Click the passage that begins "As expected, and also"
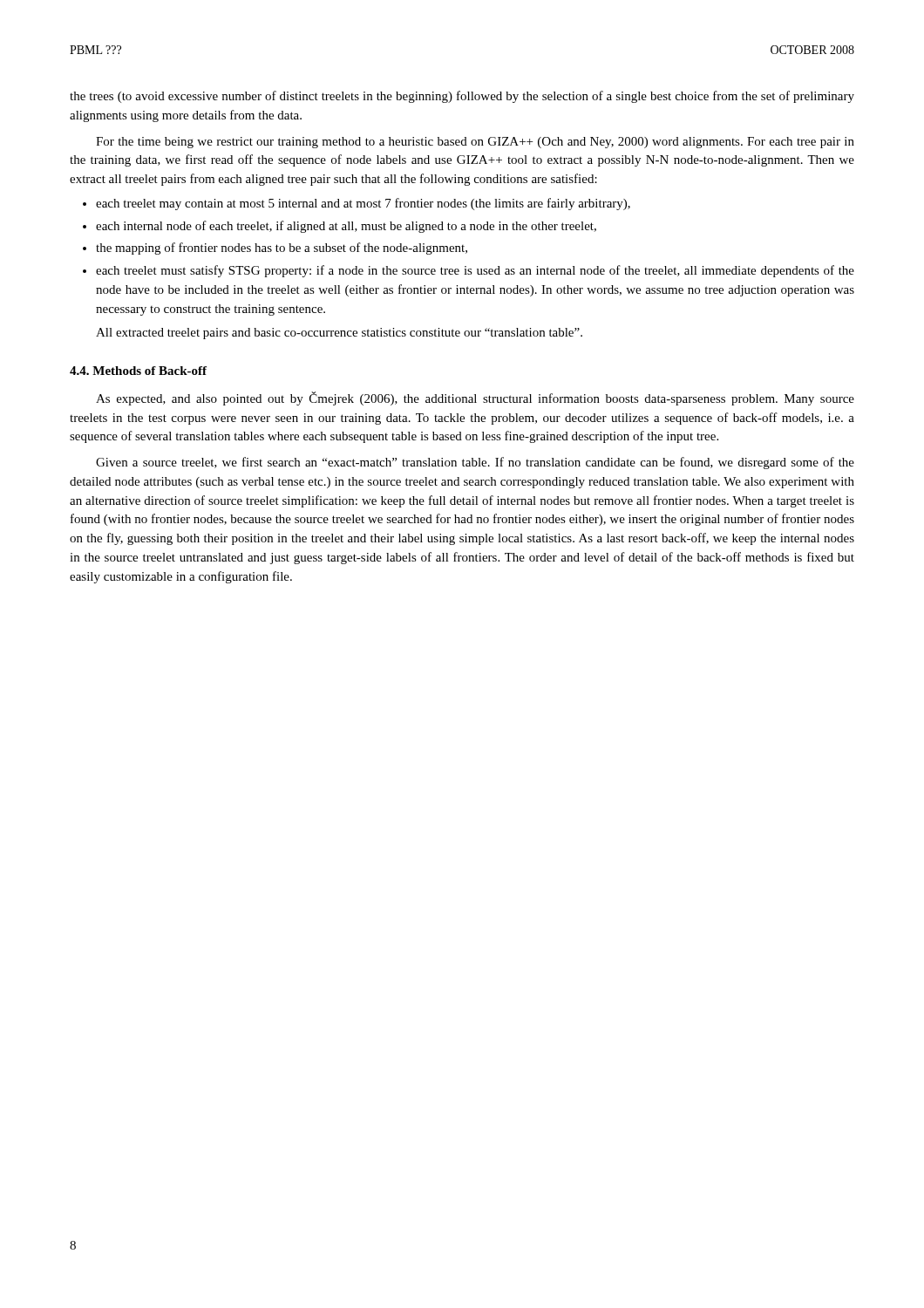Viewport: 924px width, 1308px height. click(462, 418)
